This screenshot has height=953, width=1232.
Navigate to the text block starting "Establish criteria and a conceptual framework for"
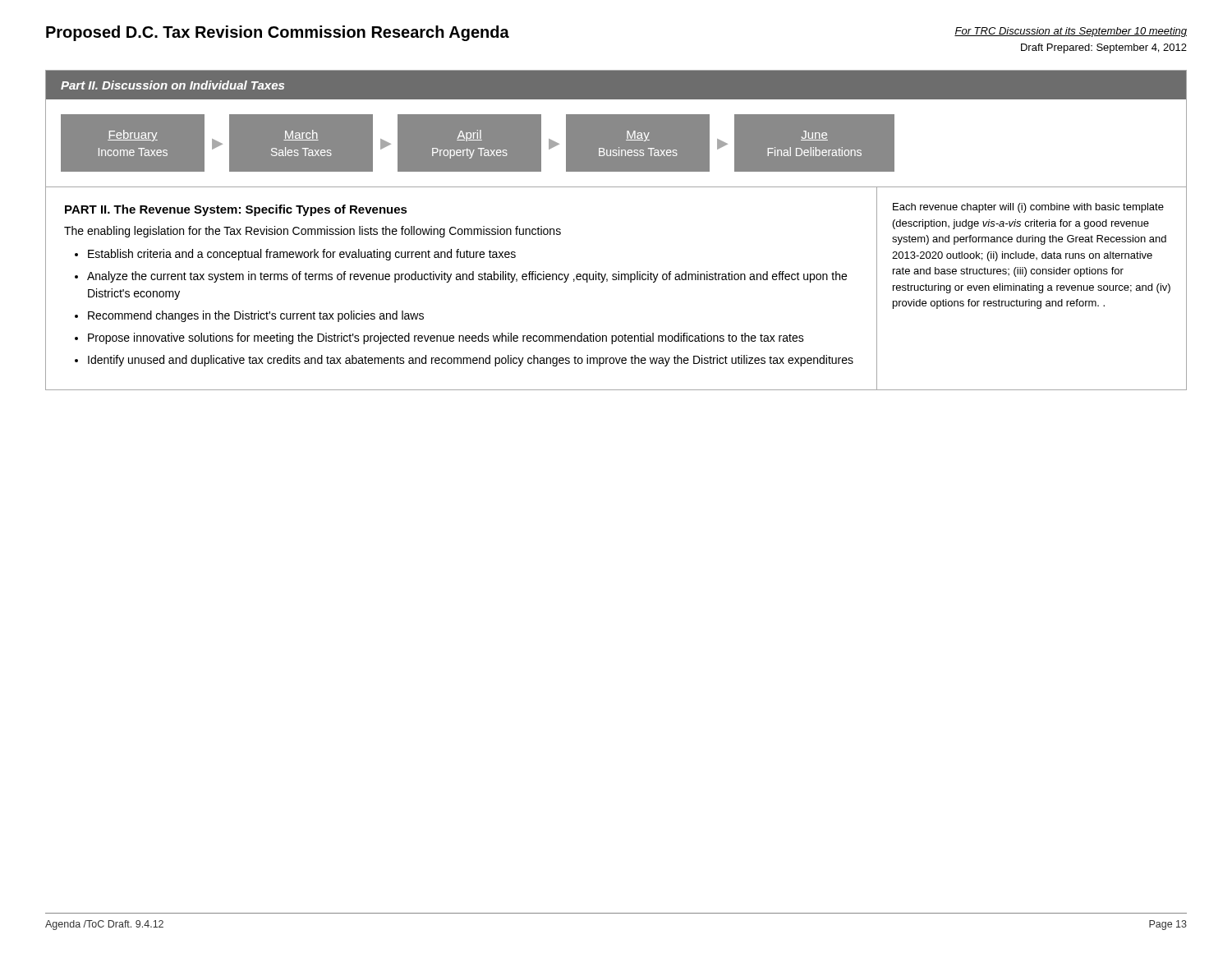point(302,254)
